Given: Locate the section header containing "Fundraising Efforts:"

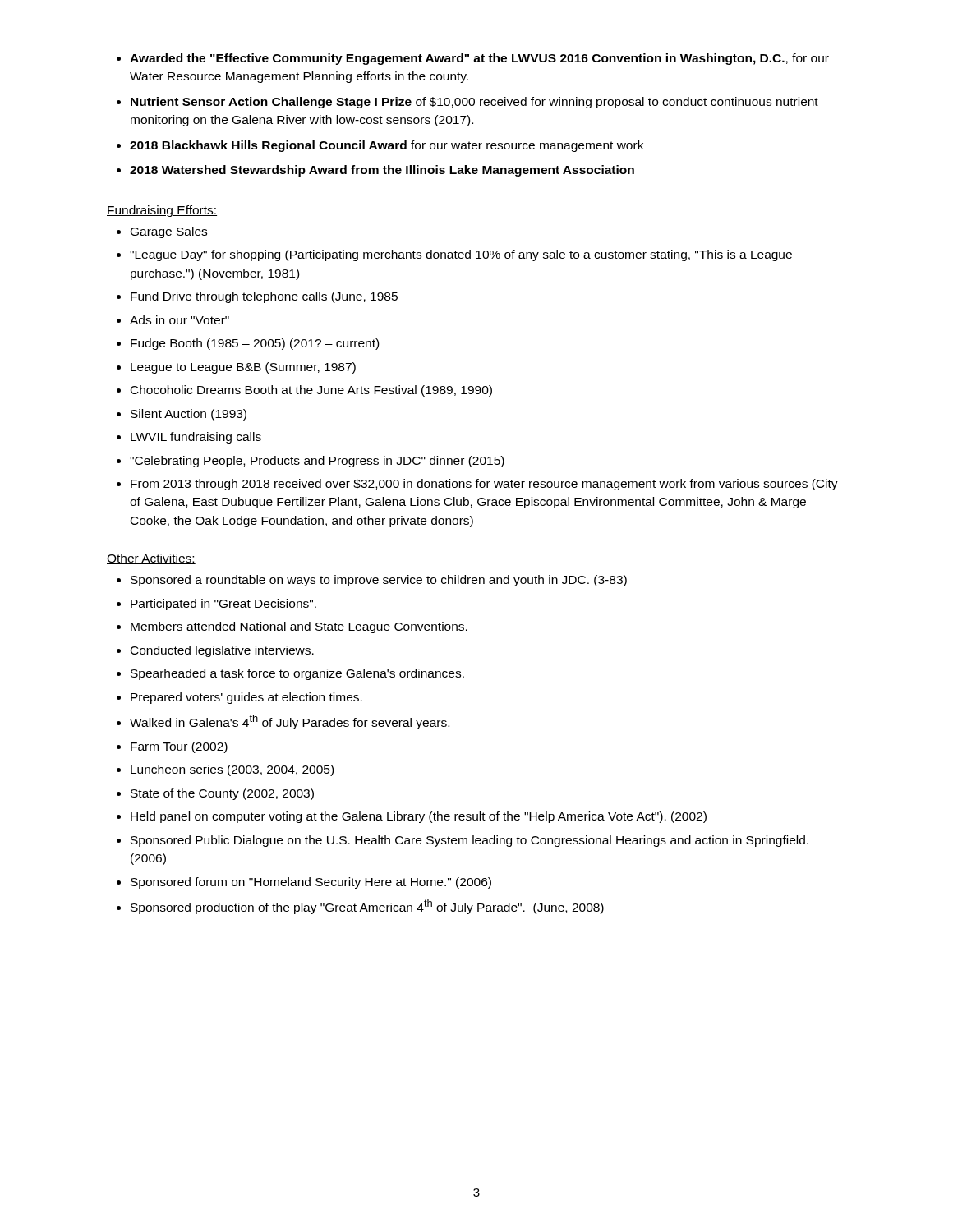Looking at the screenshot, I should tap(162, 210).
